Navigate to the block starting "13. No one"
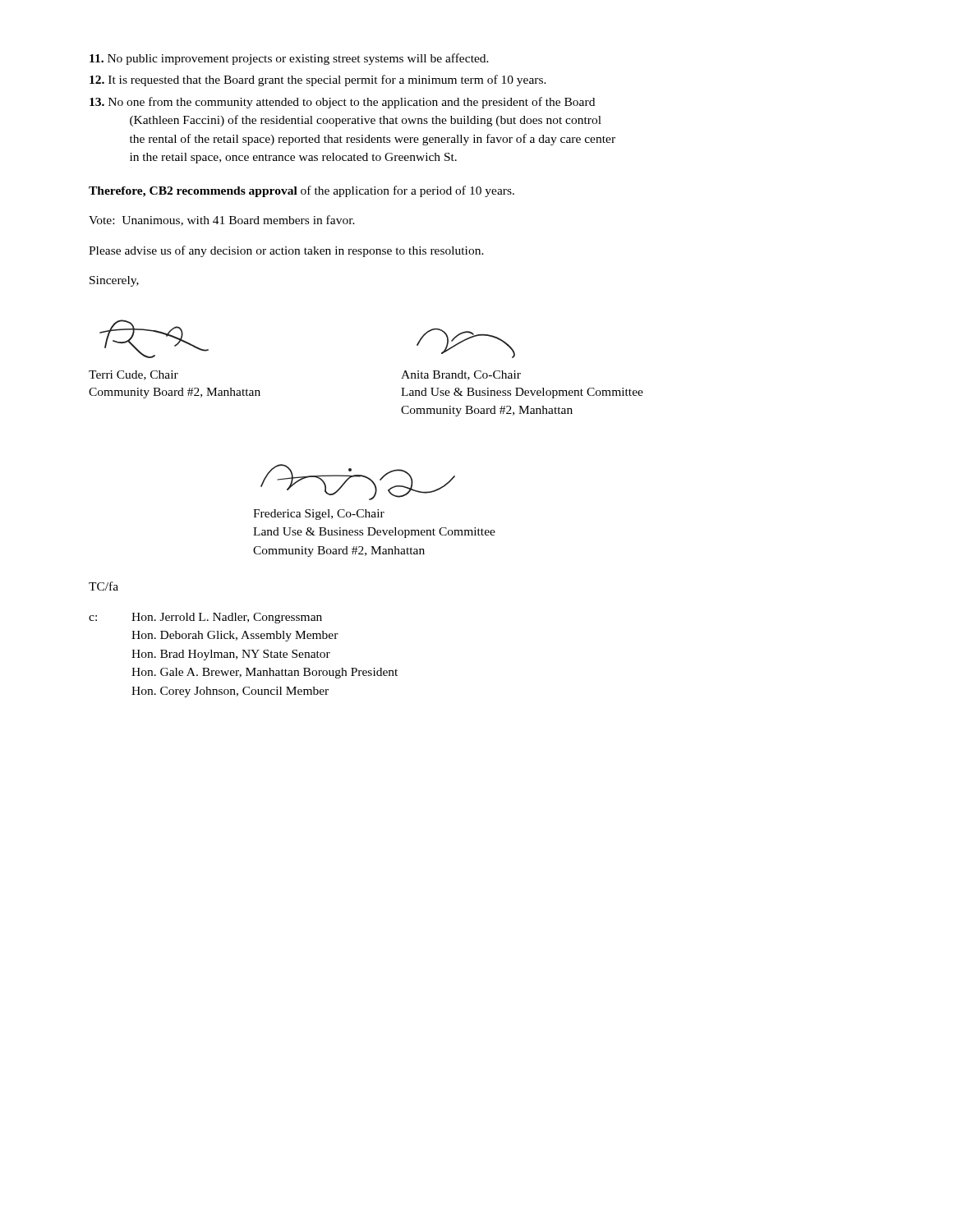This screenshot has width=953, height=1232. pos(352,129)
